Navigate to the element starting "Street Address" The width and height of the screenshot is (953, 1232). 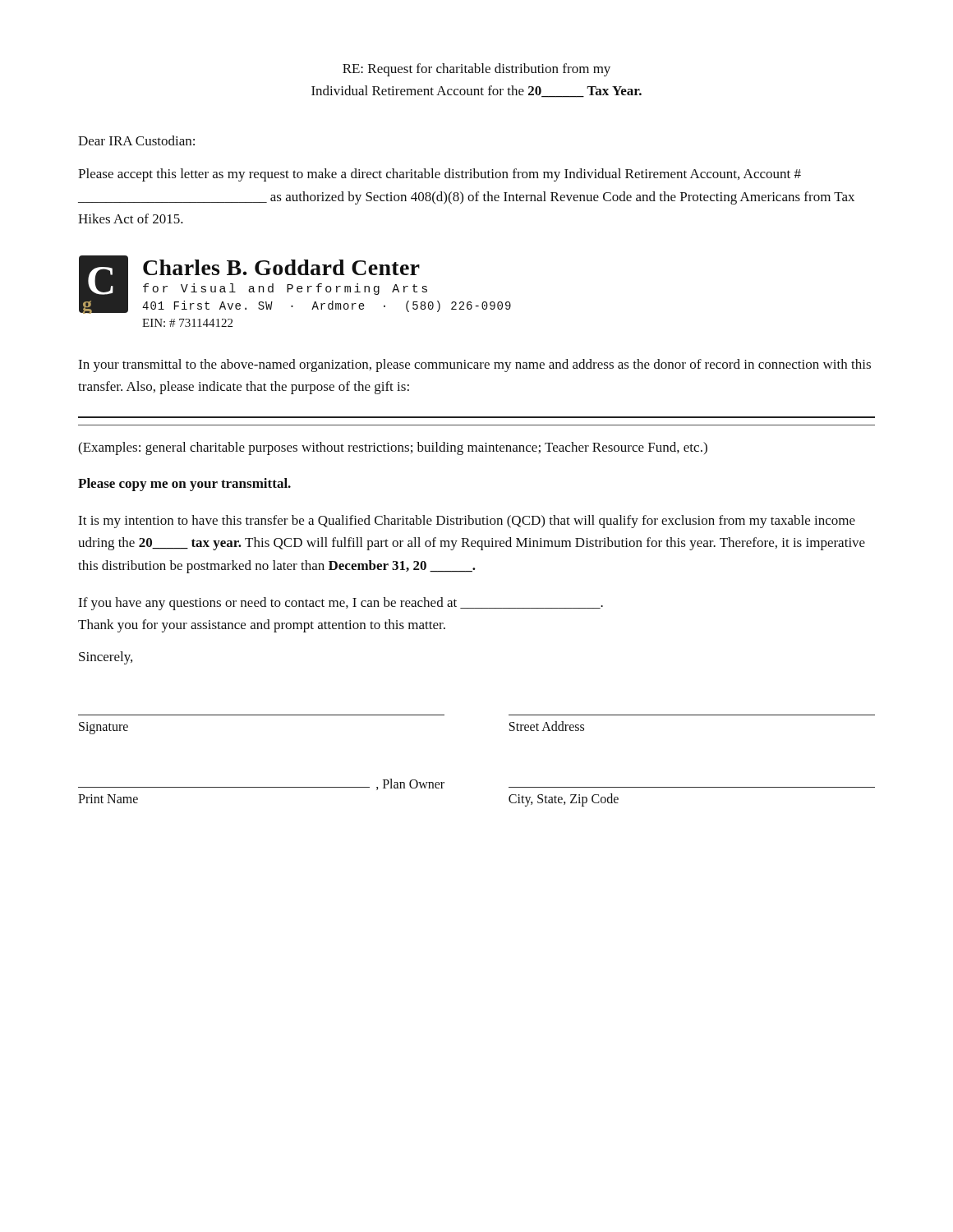(x=692, y=725)
